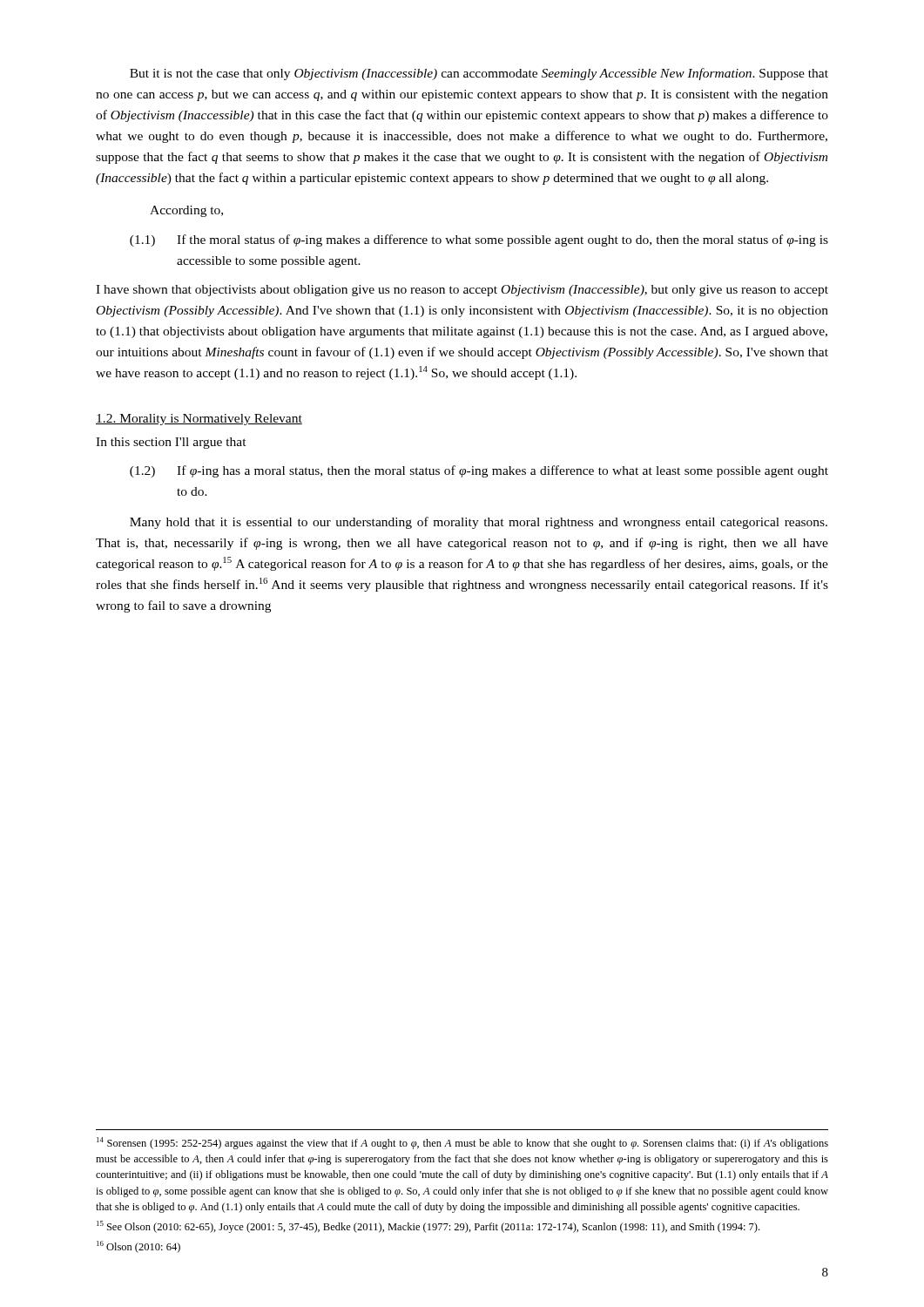
Task: Locate the text block that says "I have shown that objectivists about"
Action: coord(462,331)
